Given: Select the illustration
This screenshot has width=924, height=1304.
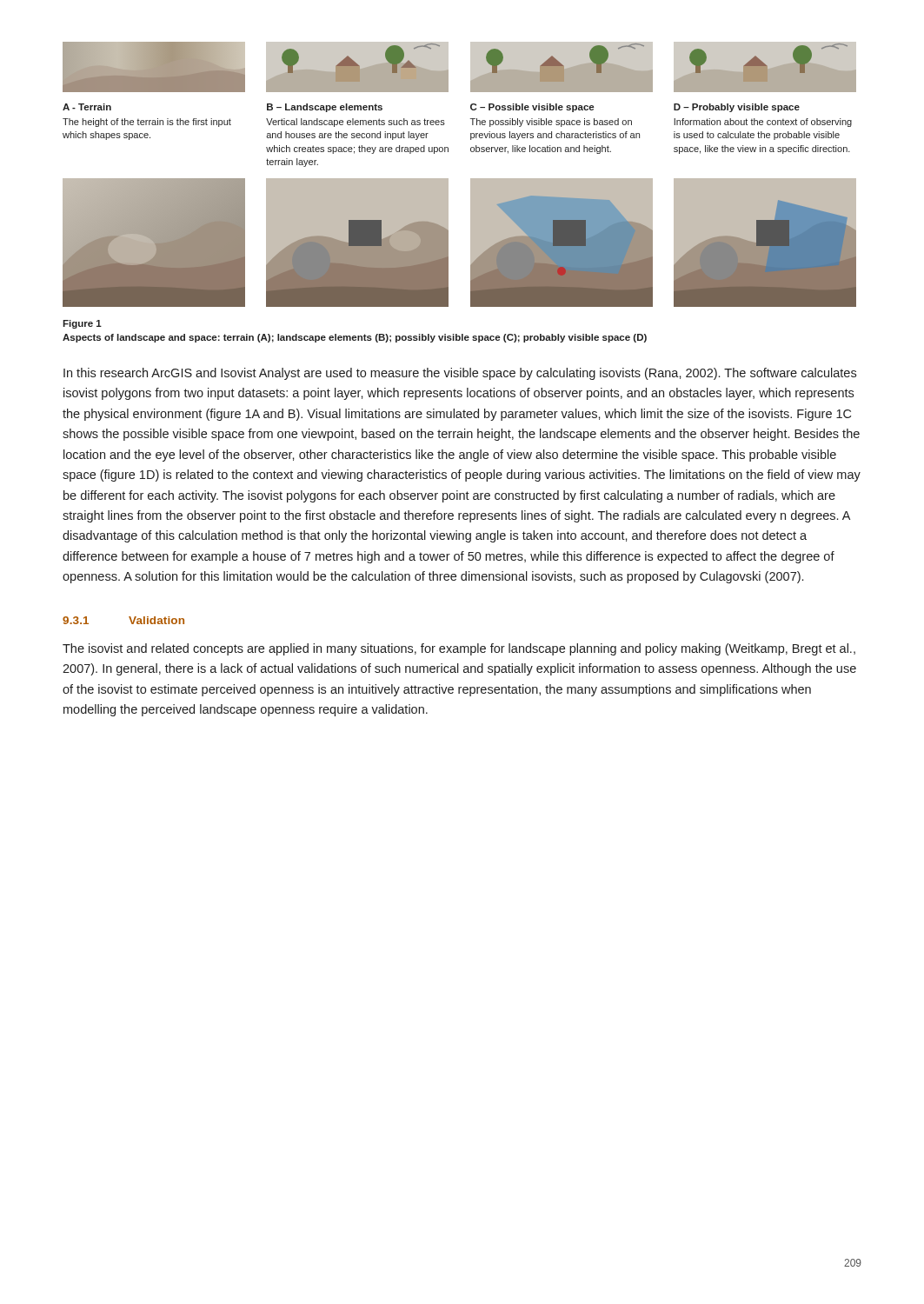Looking at the screenshot, I should 462,175.
